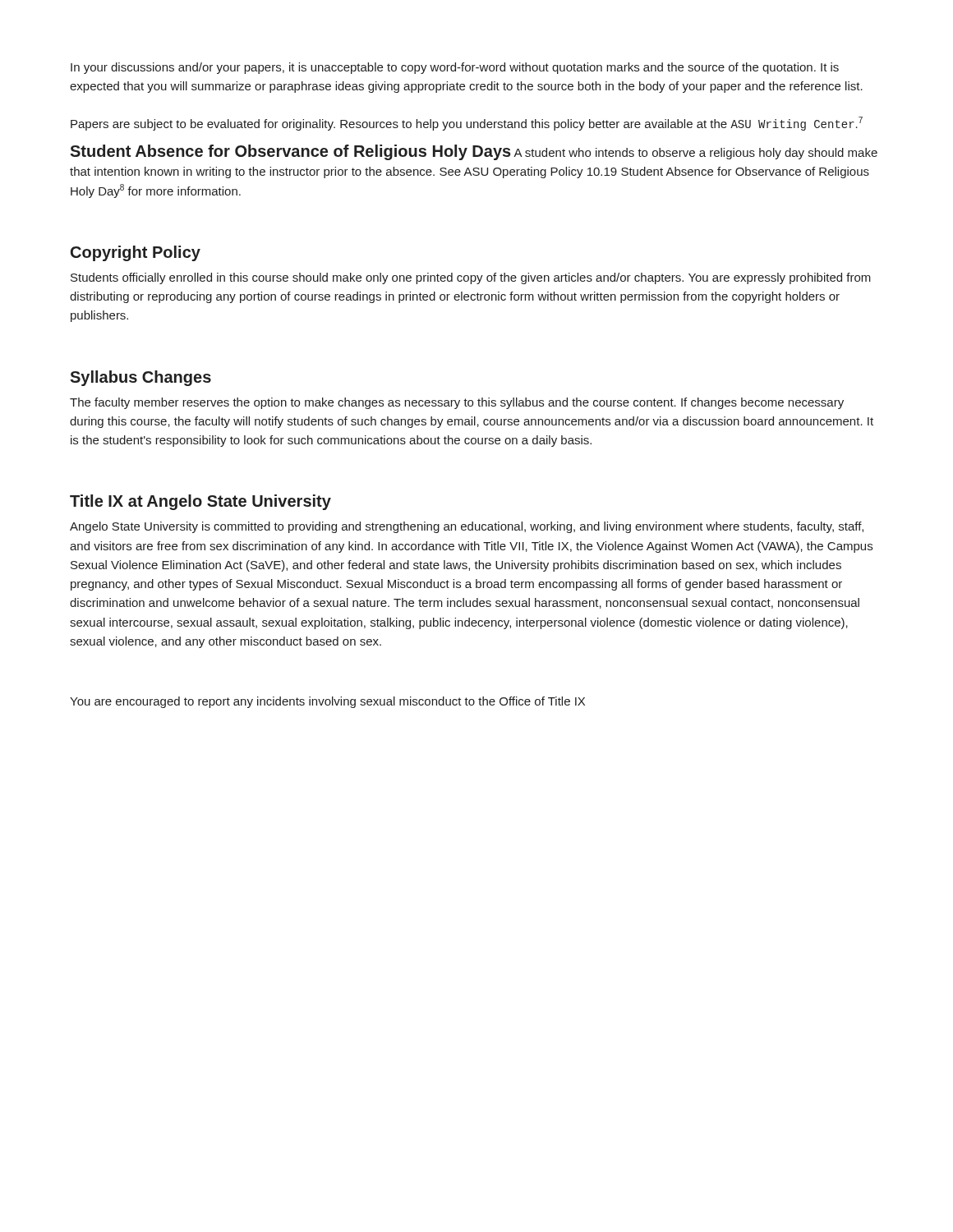Click on the text block containing "In your discussions and/or your"
Image resolution: width=953 pixels, height=1232 pixels.
coord(466,77)
